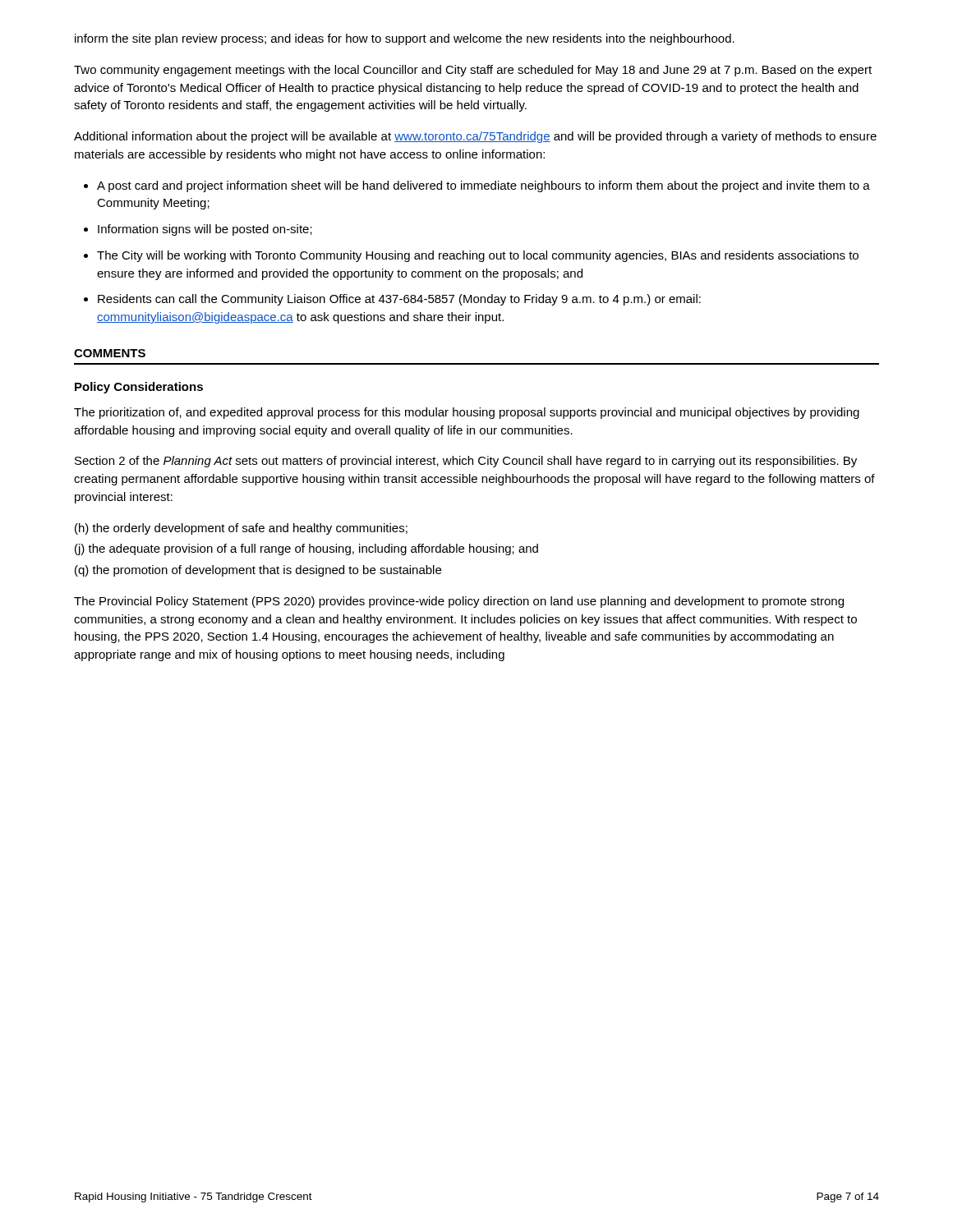Click on the element starting "Two community engagement"
This screenshot has height=1232, width=953.
(x=473, y=87)
